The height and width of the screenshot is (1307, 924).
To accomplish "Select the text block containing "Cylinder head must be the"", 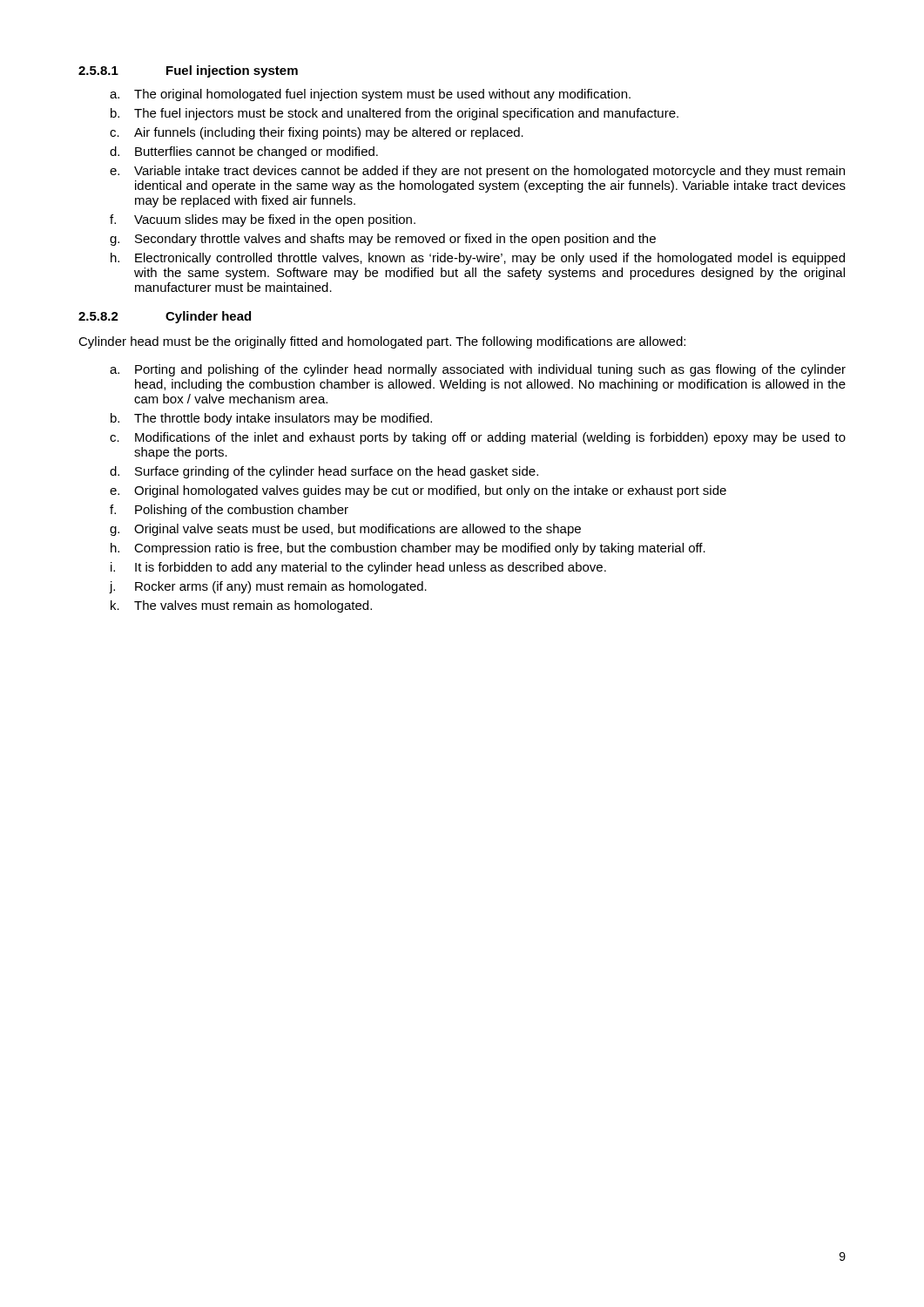I will tap(382, 341).
